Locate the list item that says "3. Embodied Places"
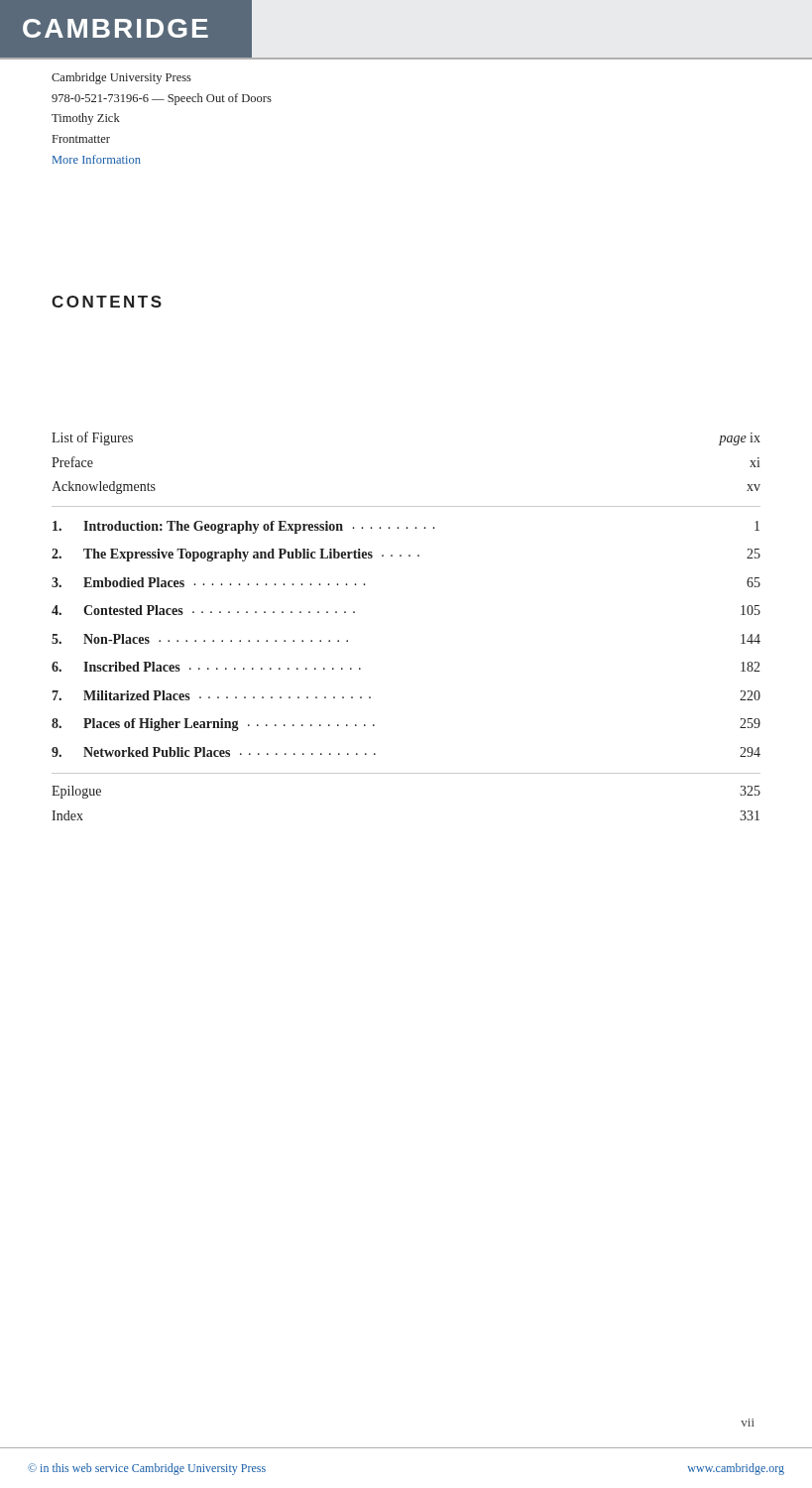This screenshot has width=812, height=1488. [x=137, y=582]
